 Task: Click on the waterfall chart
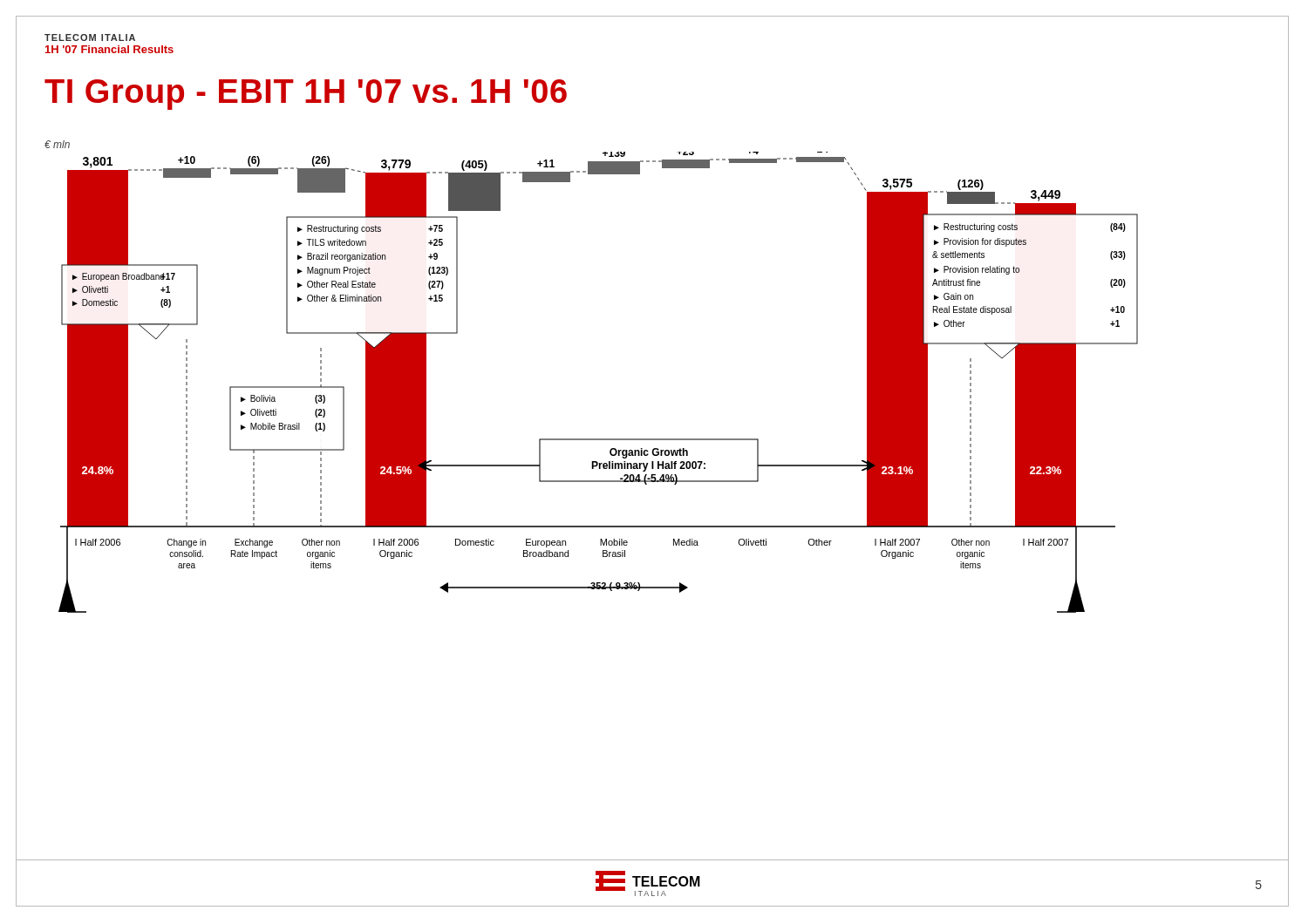(x=660, y=448)
